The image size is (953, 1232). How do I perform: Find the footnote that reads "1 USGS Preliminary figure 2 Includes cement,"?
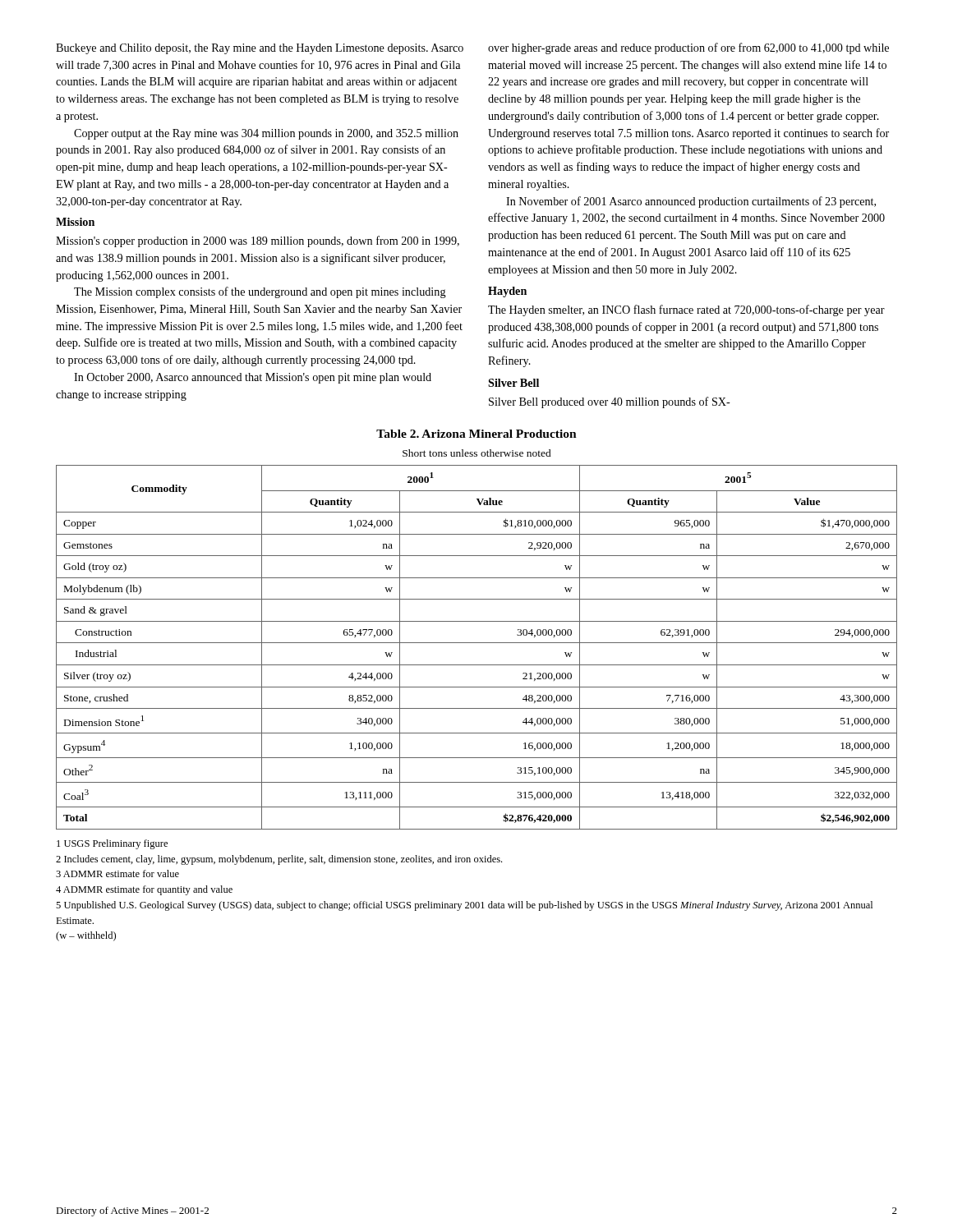click(476, 890)
